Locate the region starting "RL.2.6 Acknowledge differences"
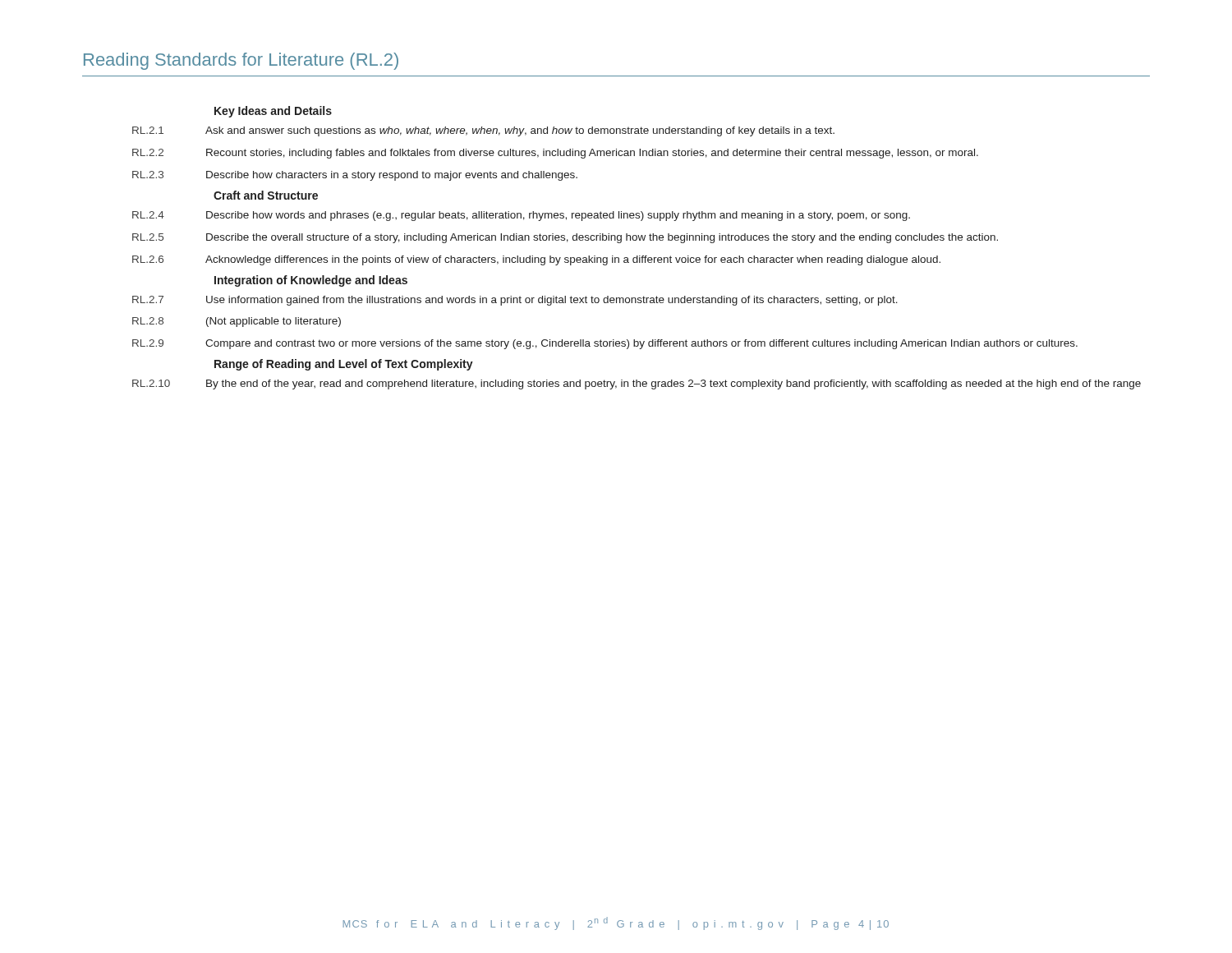Image resolution: width=1232 pixels, height=953 pixels. click(641, 260)
